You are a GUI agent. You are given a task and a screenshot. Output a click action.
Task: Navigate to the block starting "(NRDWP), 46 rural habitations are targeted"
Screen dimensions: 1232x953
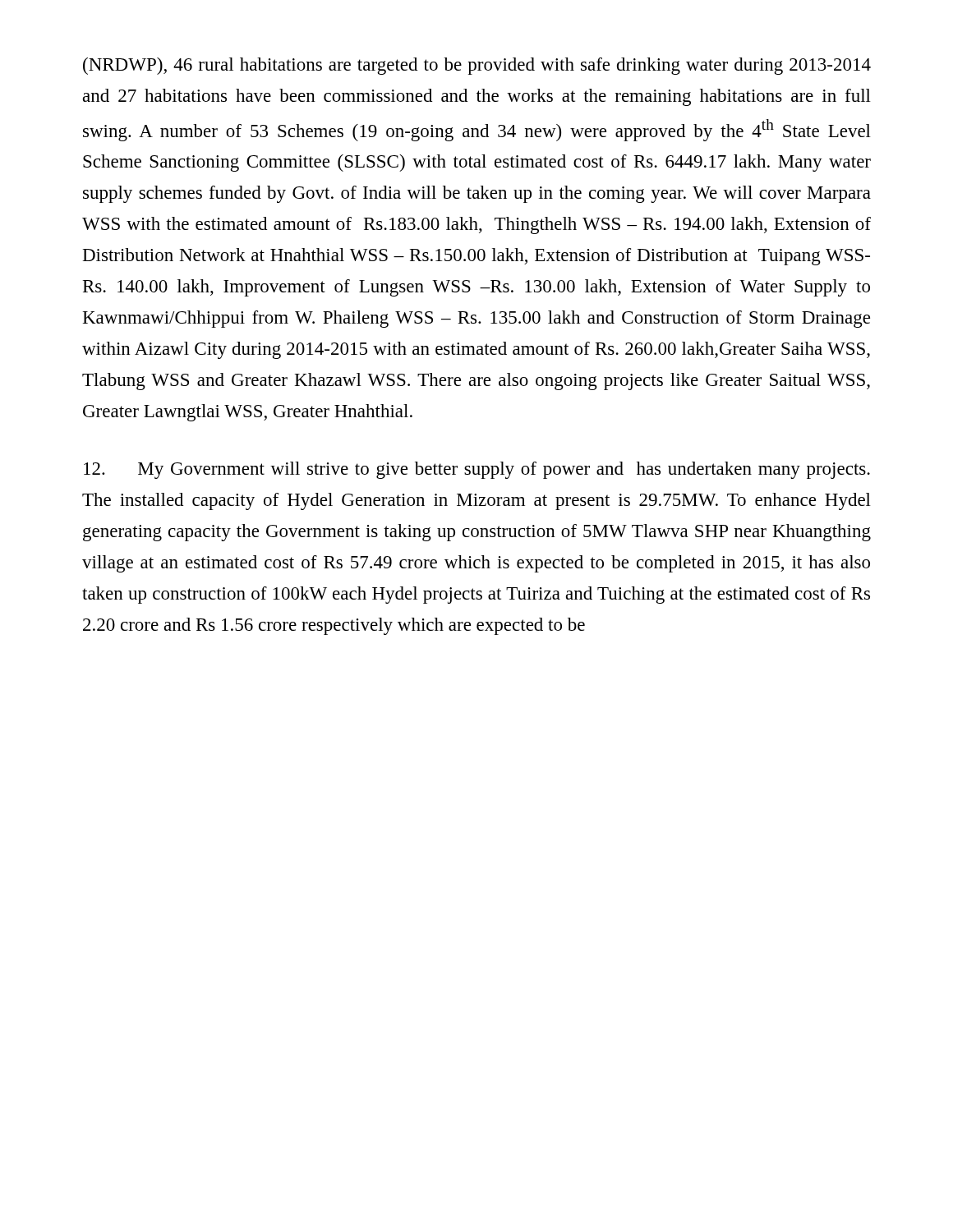(476, 238)
